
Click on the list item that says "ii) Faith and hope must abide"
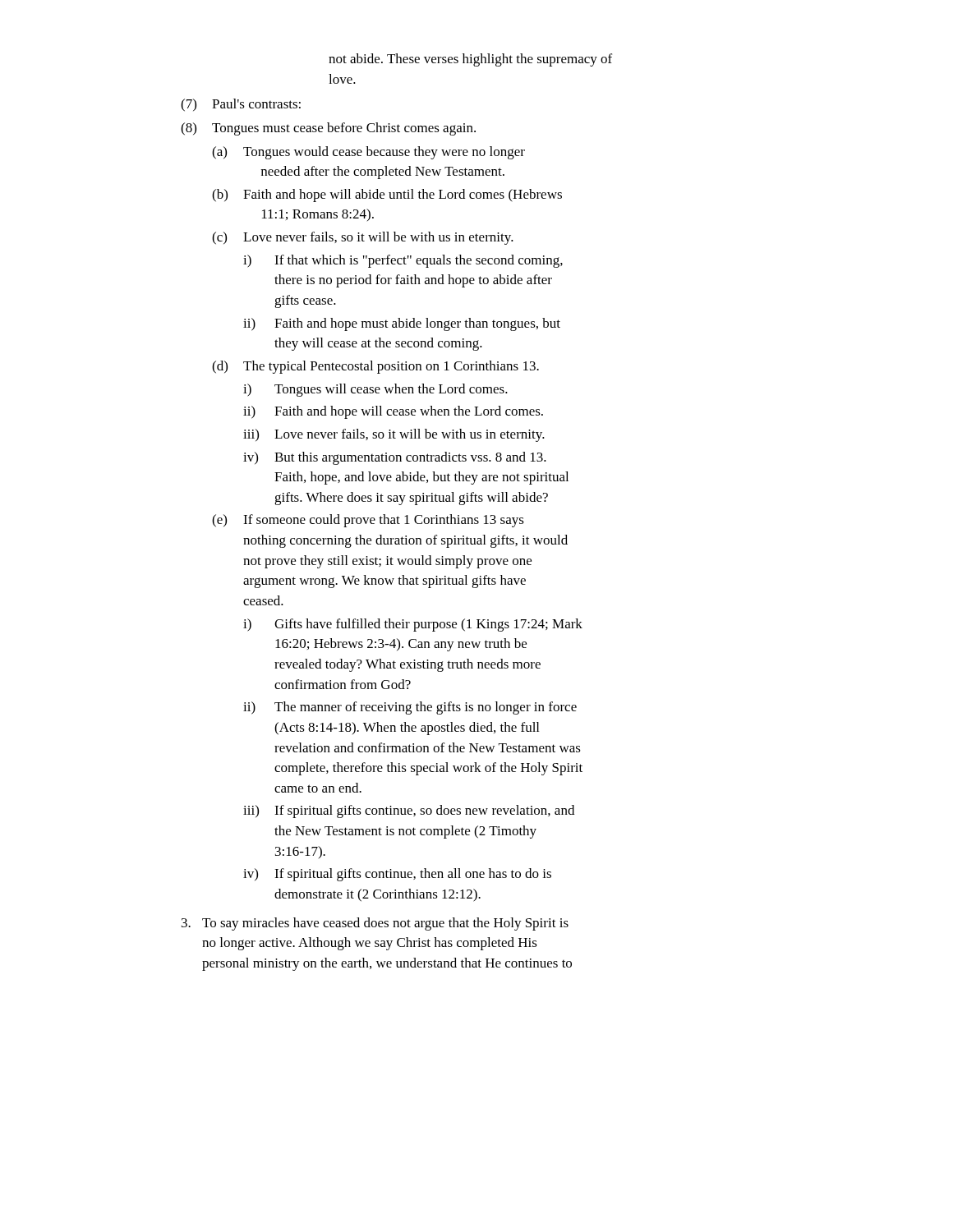point(402,334)
